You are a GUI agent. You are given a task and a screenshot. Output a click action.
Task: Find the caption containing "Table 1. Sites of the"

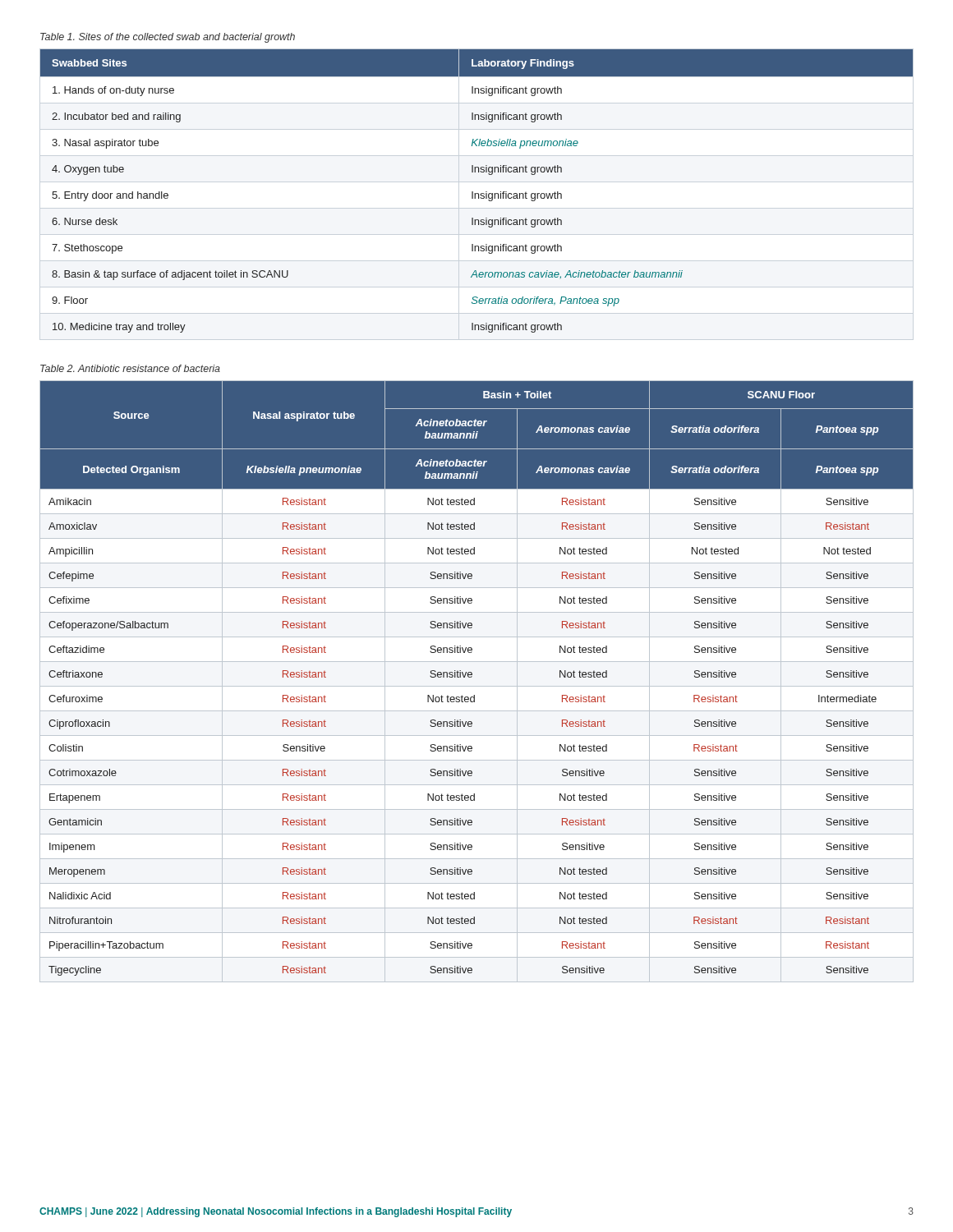[168, 38]
